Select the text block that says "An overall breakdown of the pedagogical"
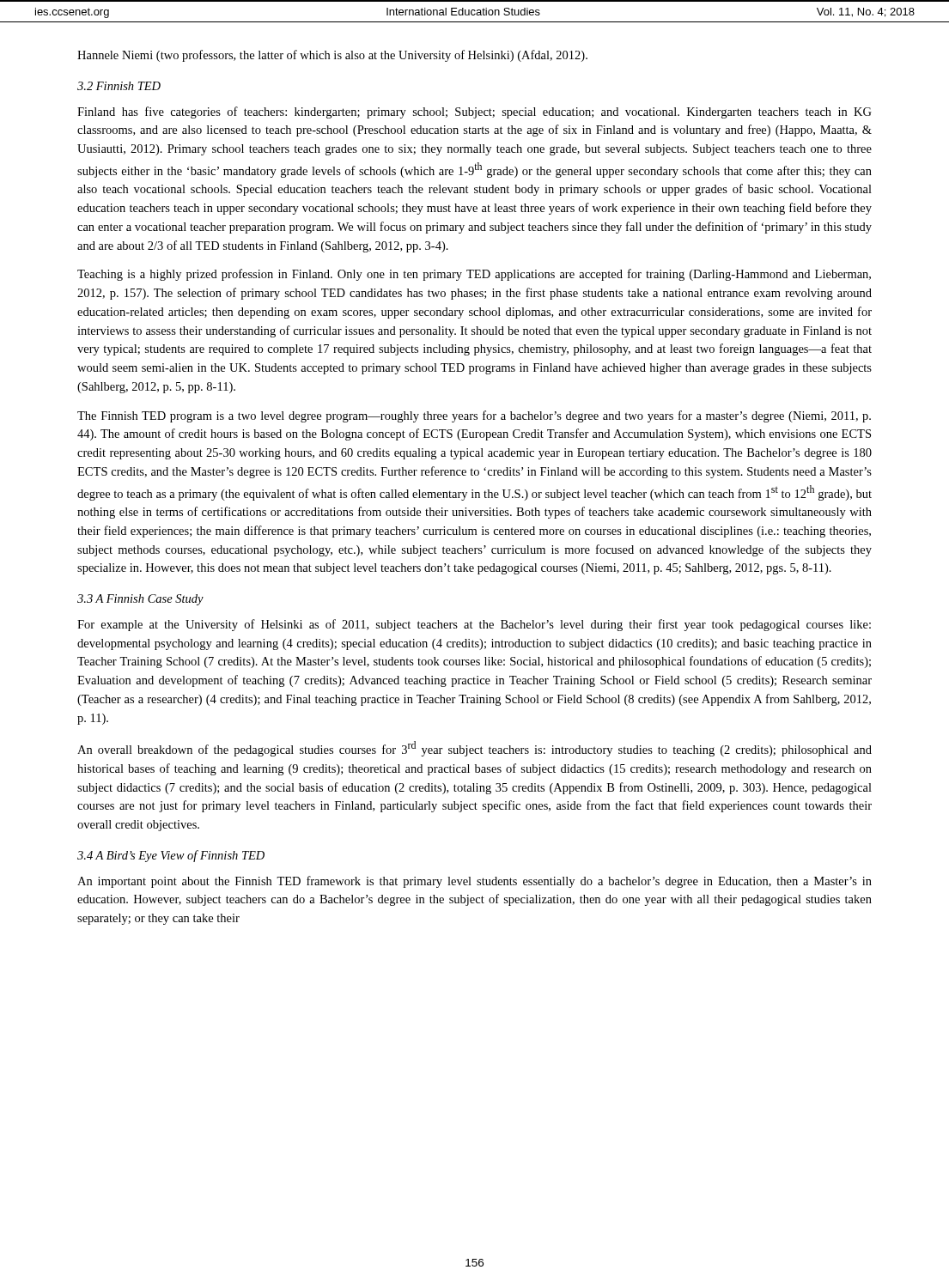This screenshot has height=1288, width=949. pyautogui.click(x=474, y=786)
